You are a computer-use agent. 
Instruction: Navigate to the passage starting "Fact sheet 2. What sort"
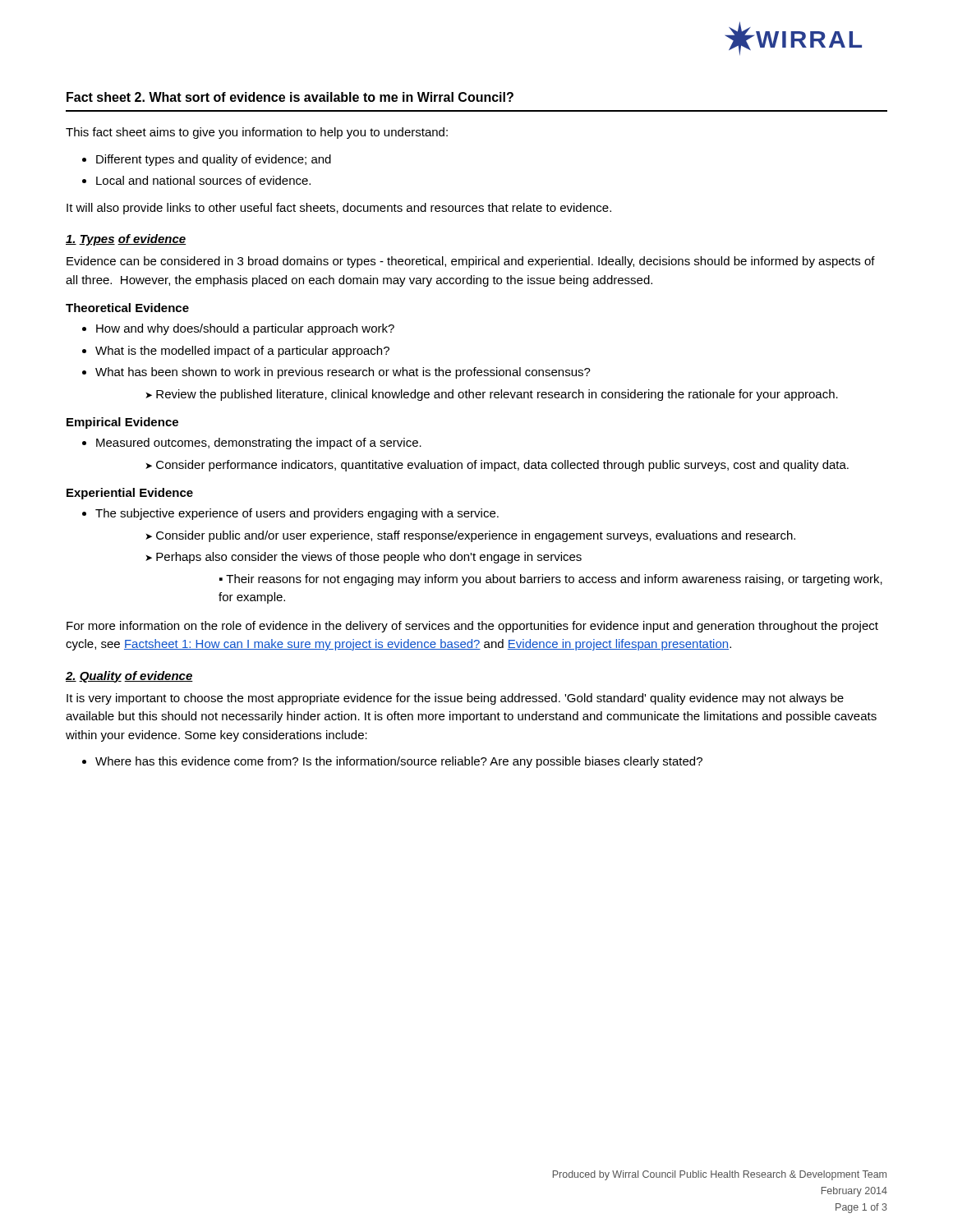(290, 97)
